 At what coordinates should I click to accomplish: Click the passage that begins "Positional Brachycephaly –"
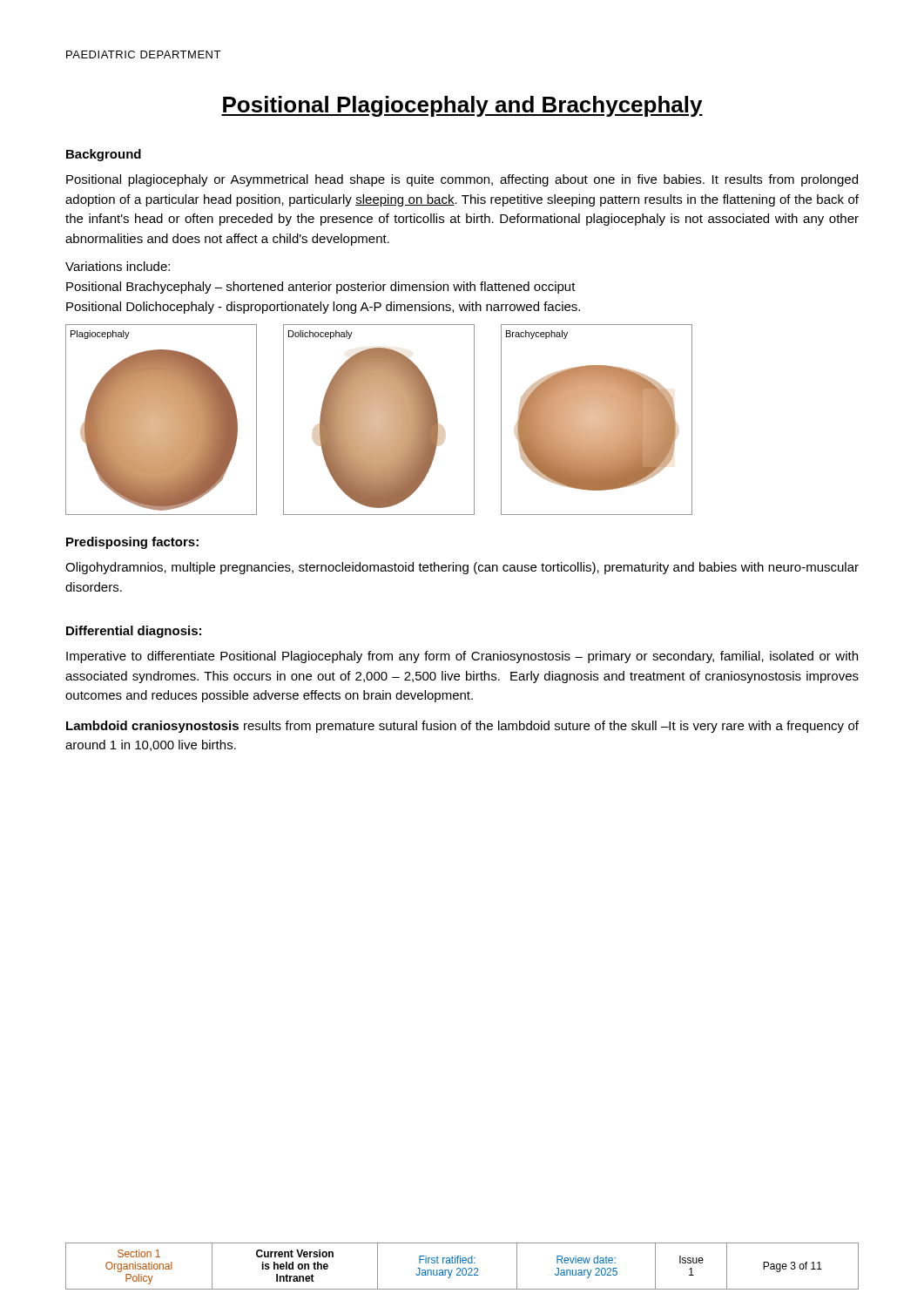click(320, 286)
